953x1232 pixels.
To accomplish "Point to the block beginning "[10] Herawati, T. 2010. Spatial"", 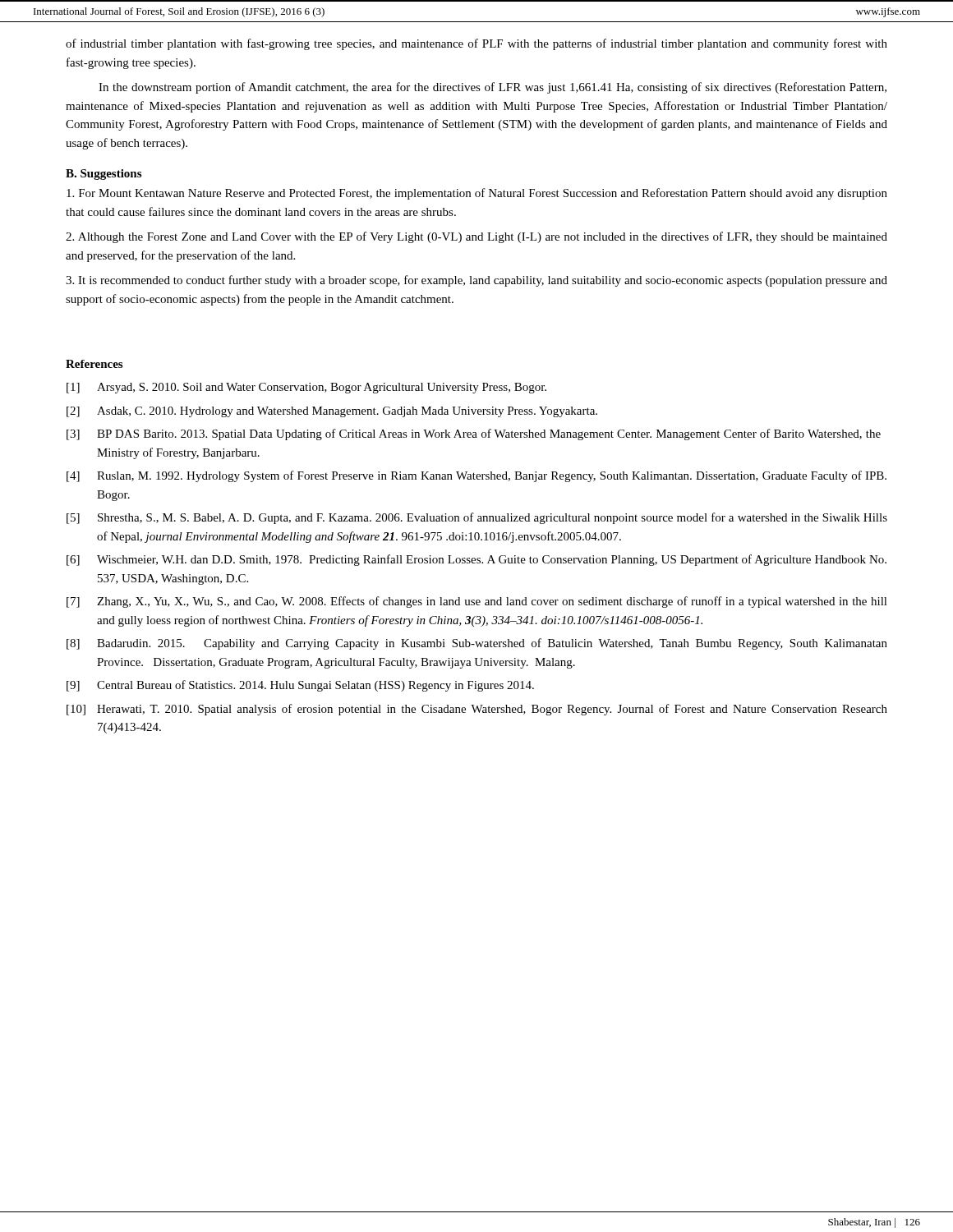I will [476, 718].
